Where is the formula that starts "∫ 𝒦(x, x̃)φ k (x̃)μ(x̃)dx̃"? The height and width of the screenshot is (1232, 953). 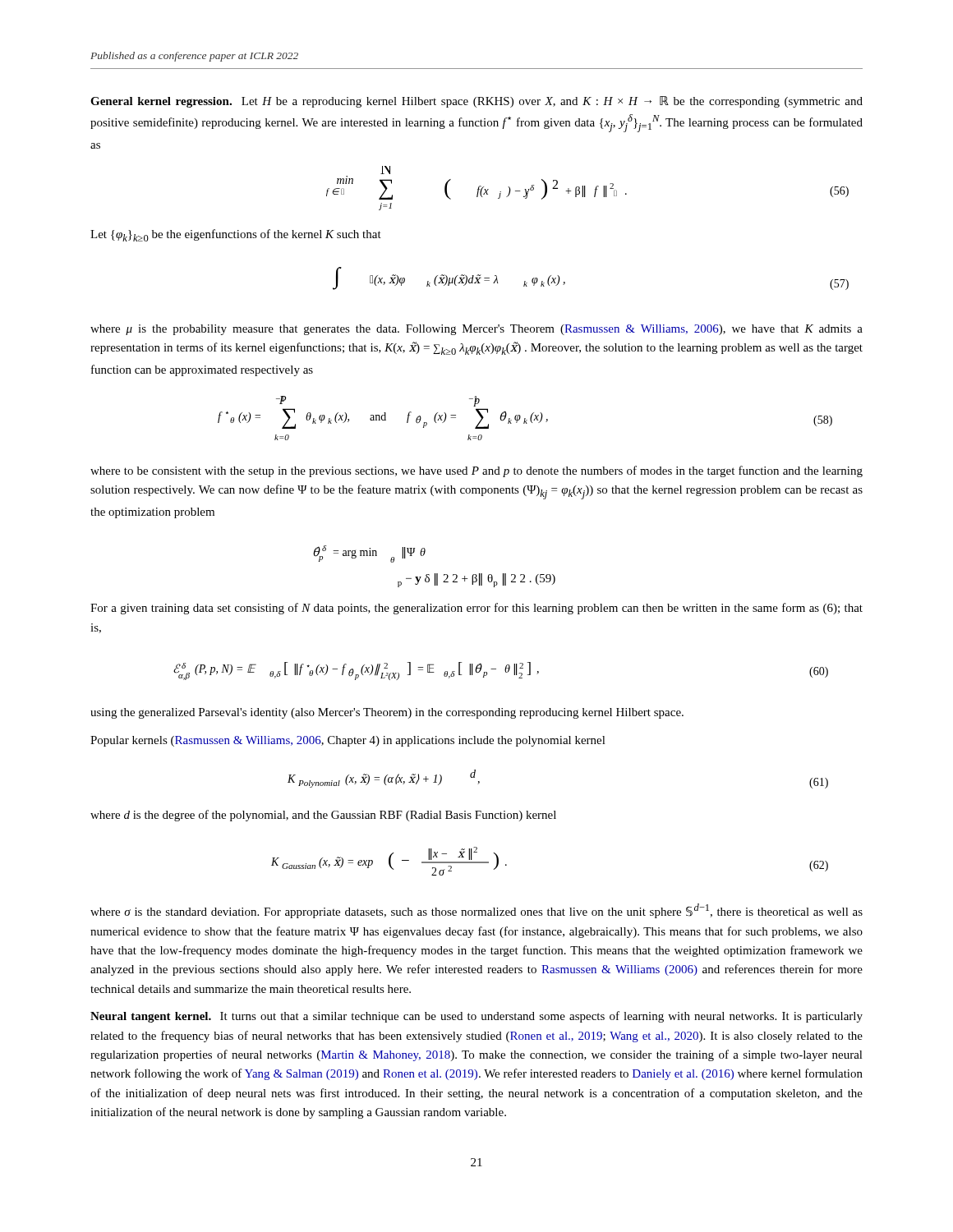(476, 283)
